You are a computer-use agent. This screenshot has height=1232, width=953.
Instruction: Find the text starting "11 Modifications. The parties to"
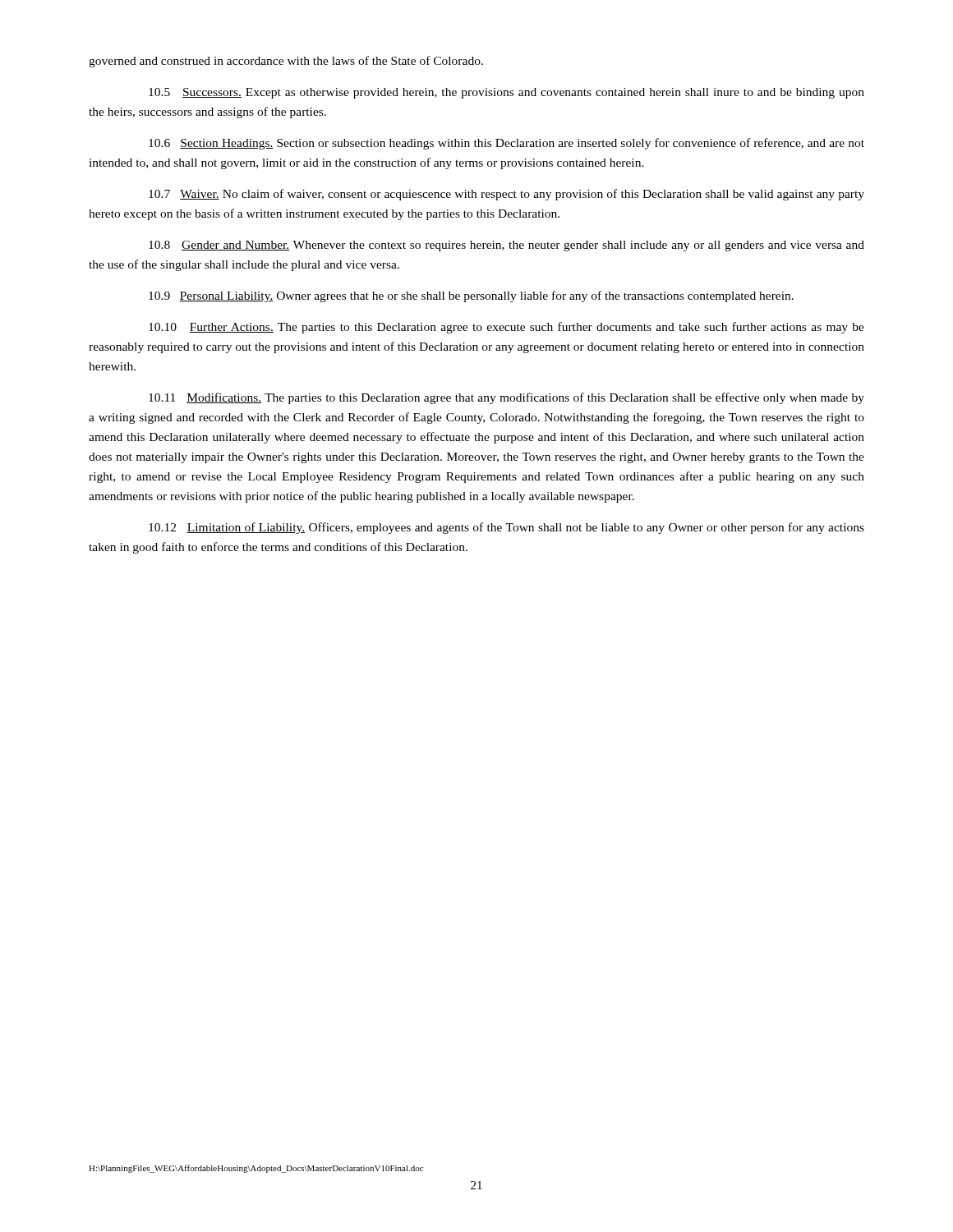(476, 447)
